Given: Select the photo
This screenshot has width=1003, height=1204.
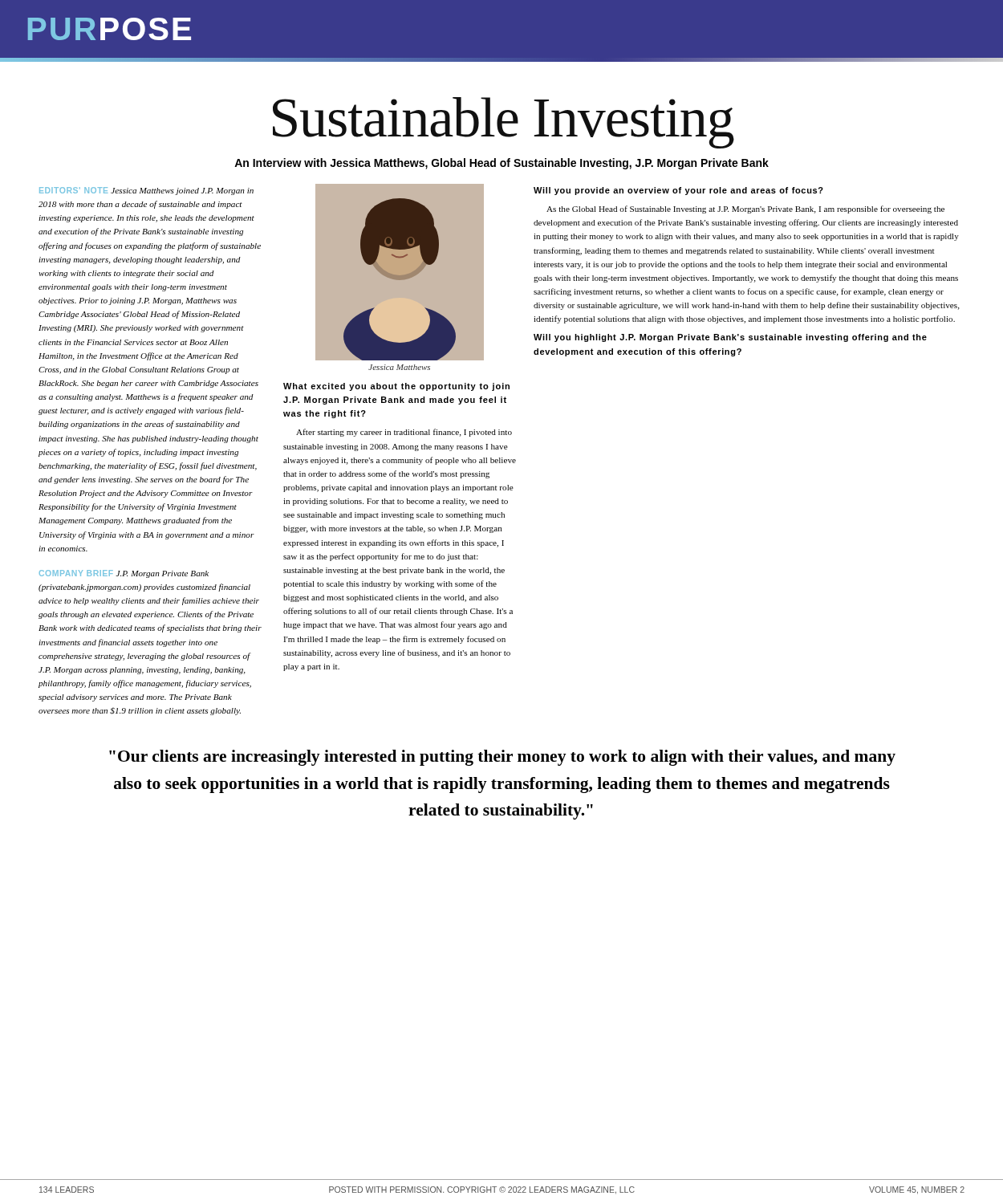Looking at the screenshot, I should tap(400, 278).
